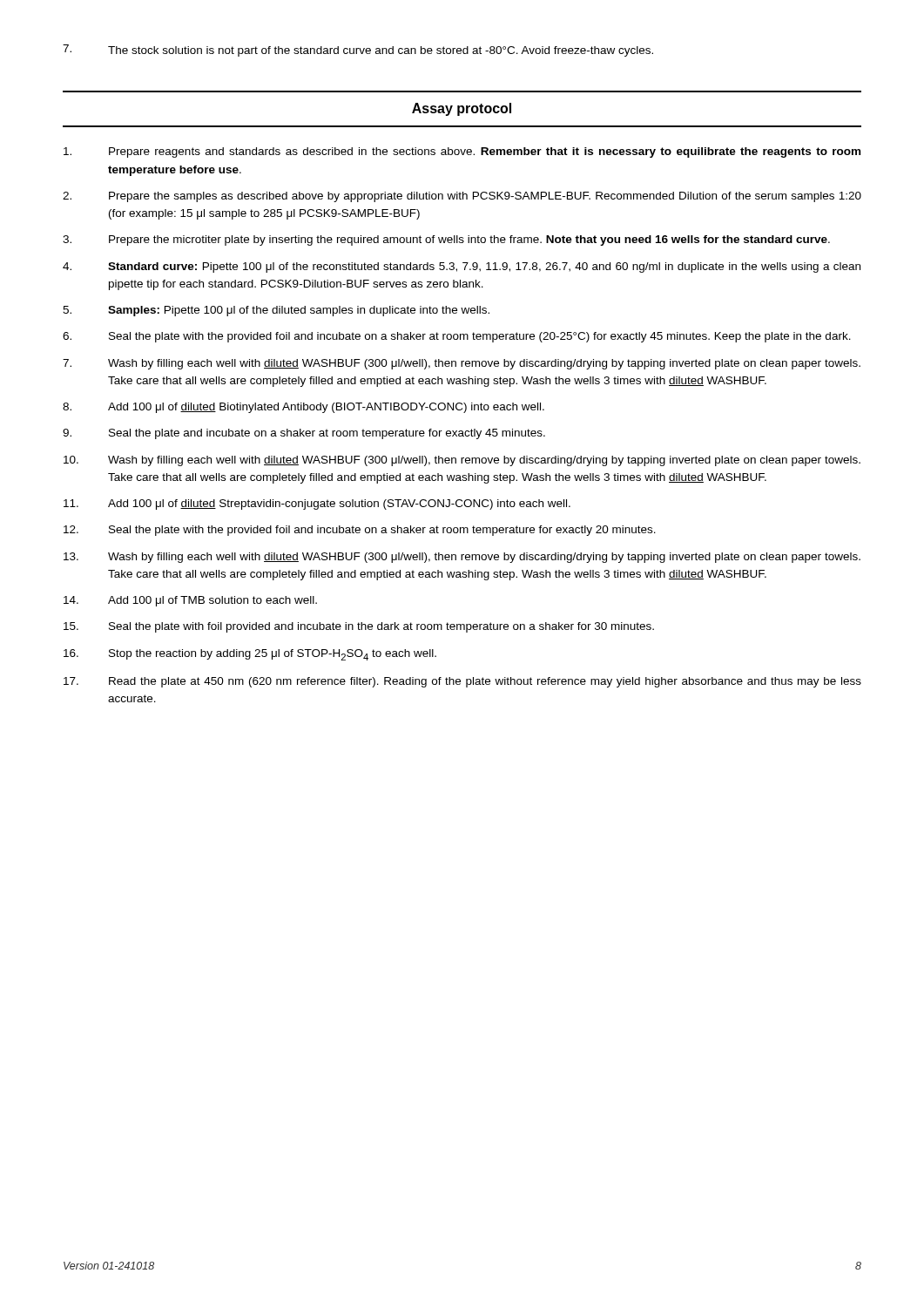
Task: Click the passage that begins "14. Add 100 μl of TMB solution"
Action: (x=190, y=601)
